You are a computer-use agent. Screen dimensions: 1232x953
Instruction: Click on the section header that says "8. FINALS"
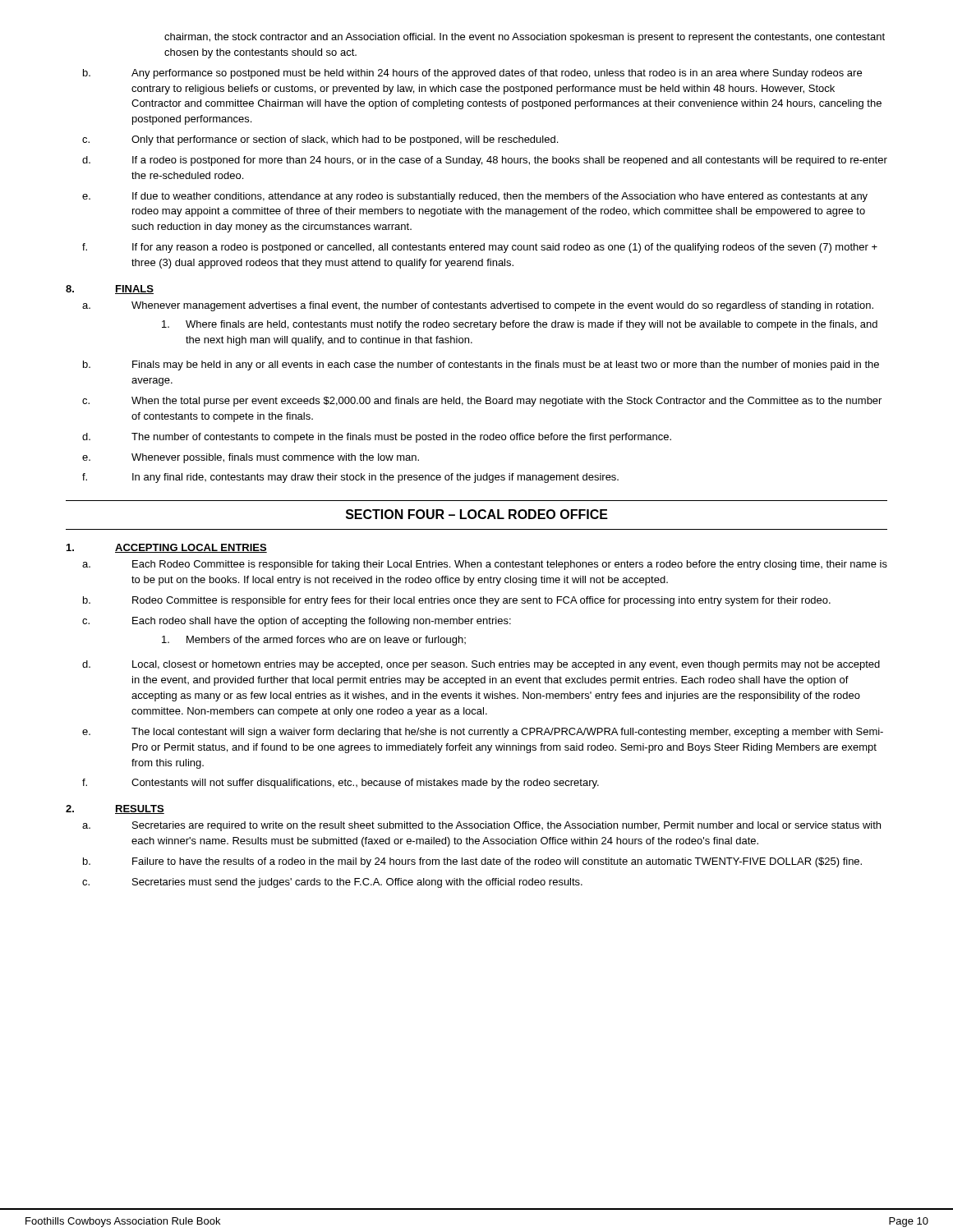110,289
